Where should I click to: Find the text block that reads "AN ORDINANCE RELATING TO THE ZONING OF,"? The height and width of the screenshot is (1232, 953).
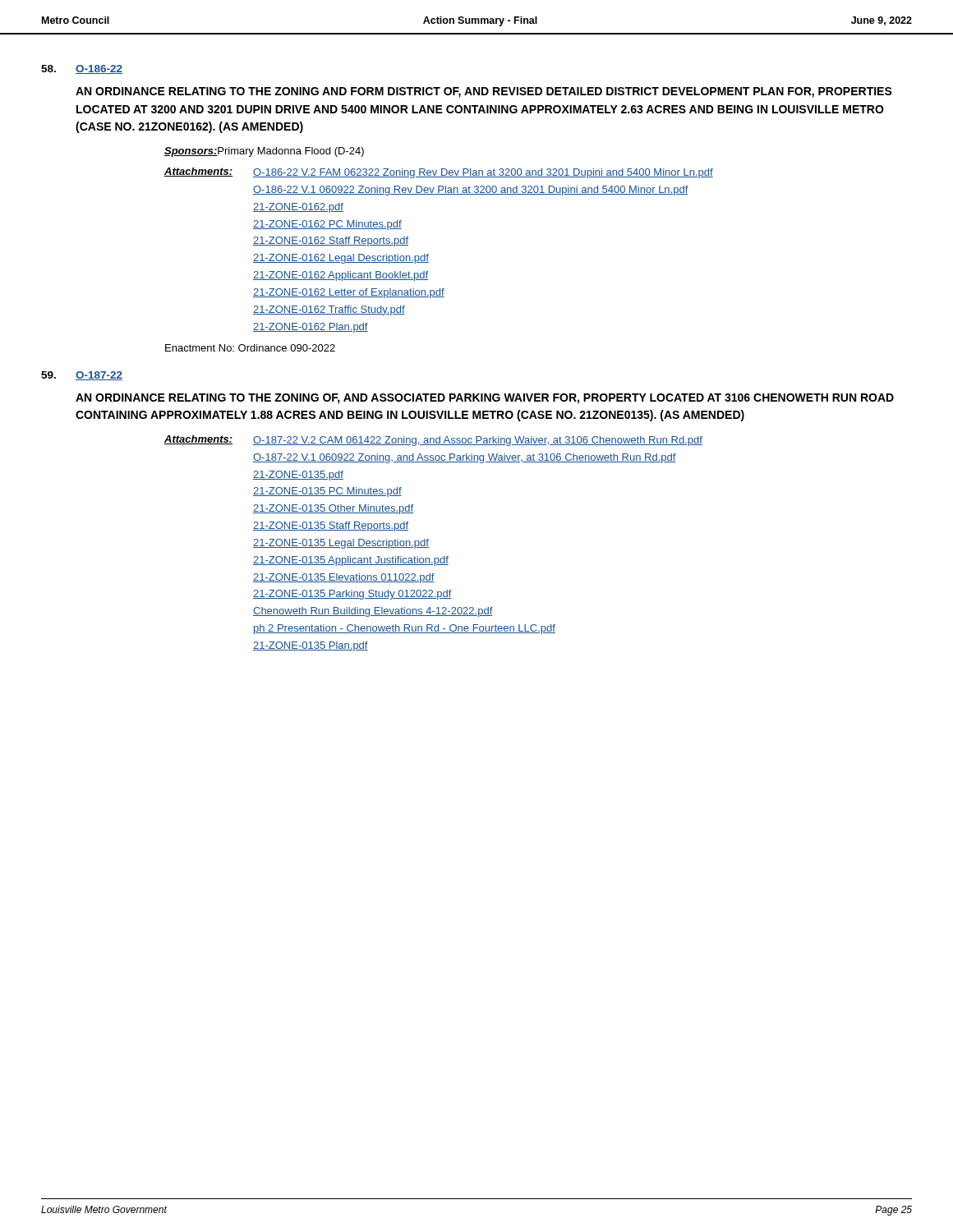coord(485,406)
